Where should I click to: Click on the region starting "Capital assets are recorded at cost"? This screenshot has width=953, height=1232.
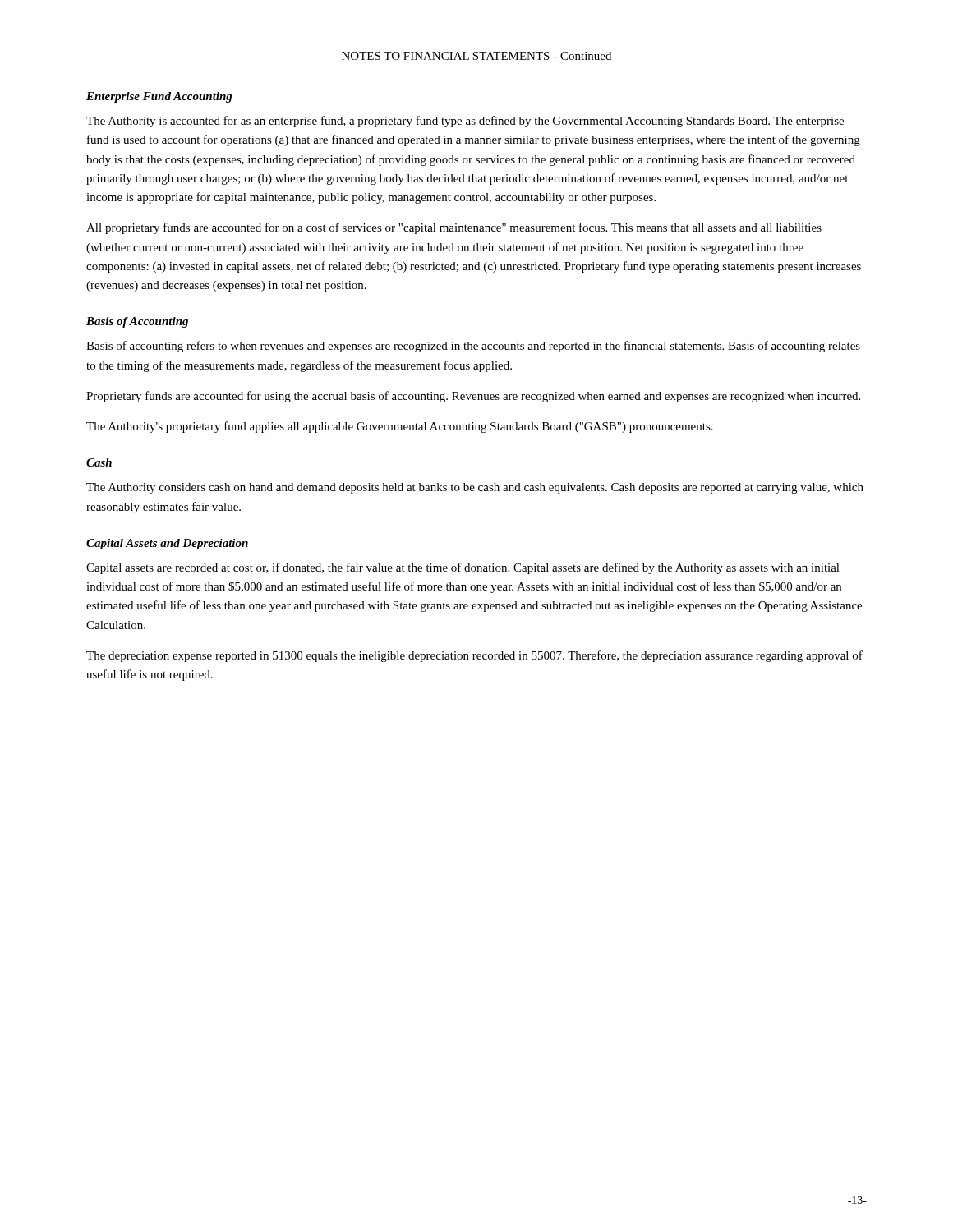tap(474, 596)
